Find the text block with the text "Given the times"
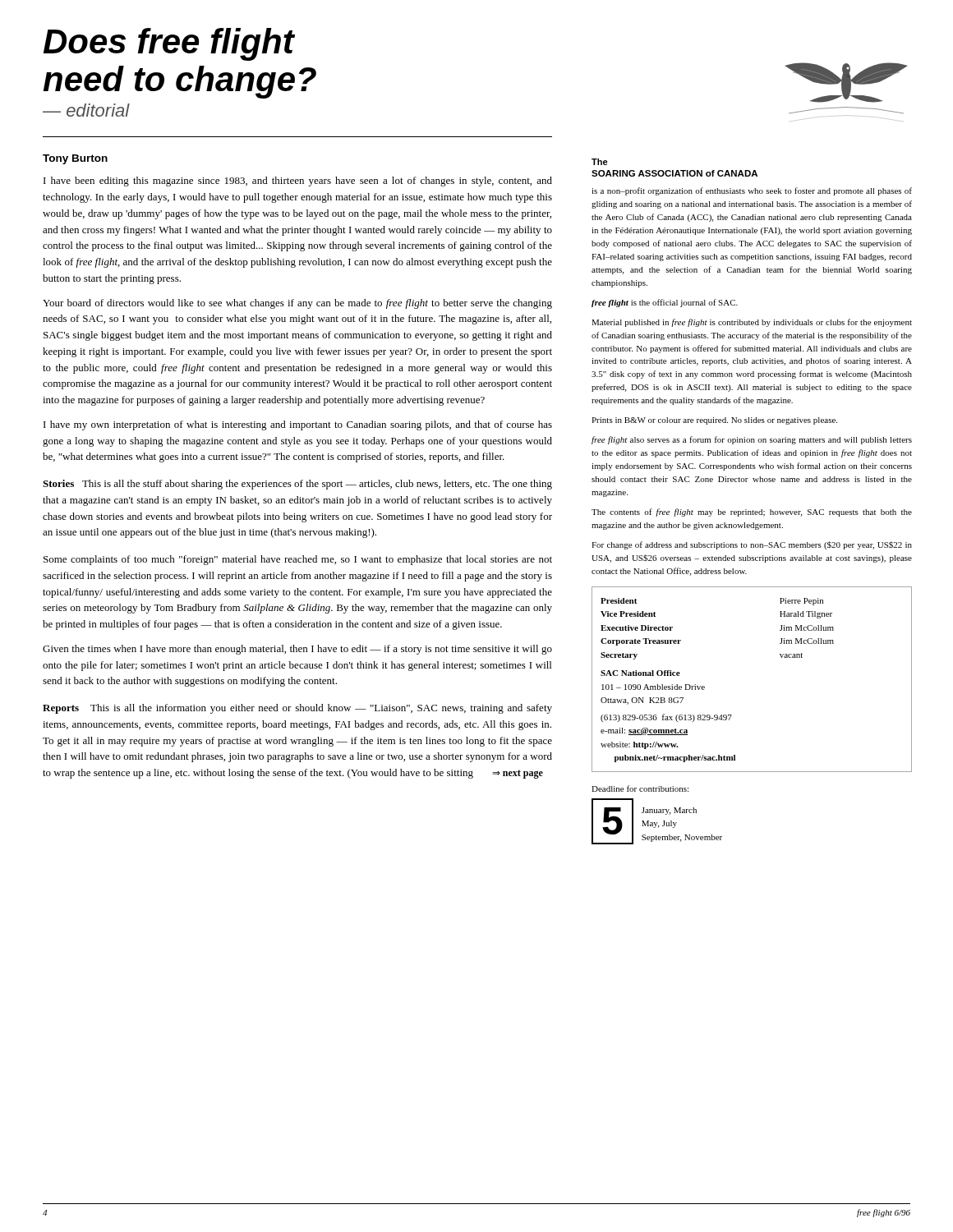The width and height of the screenshot is (953, 1232). [297, 665]
